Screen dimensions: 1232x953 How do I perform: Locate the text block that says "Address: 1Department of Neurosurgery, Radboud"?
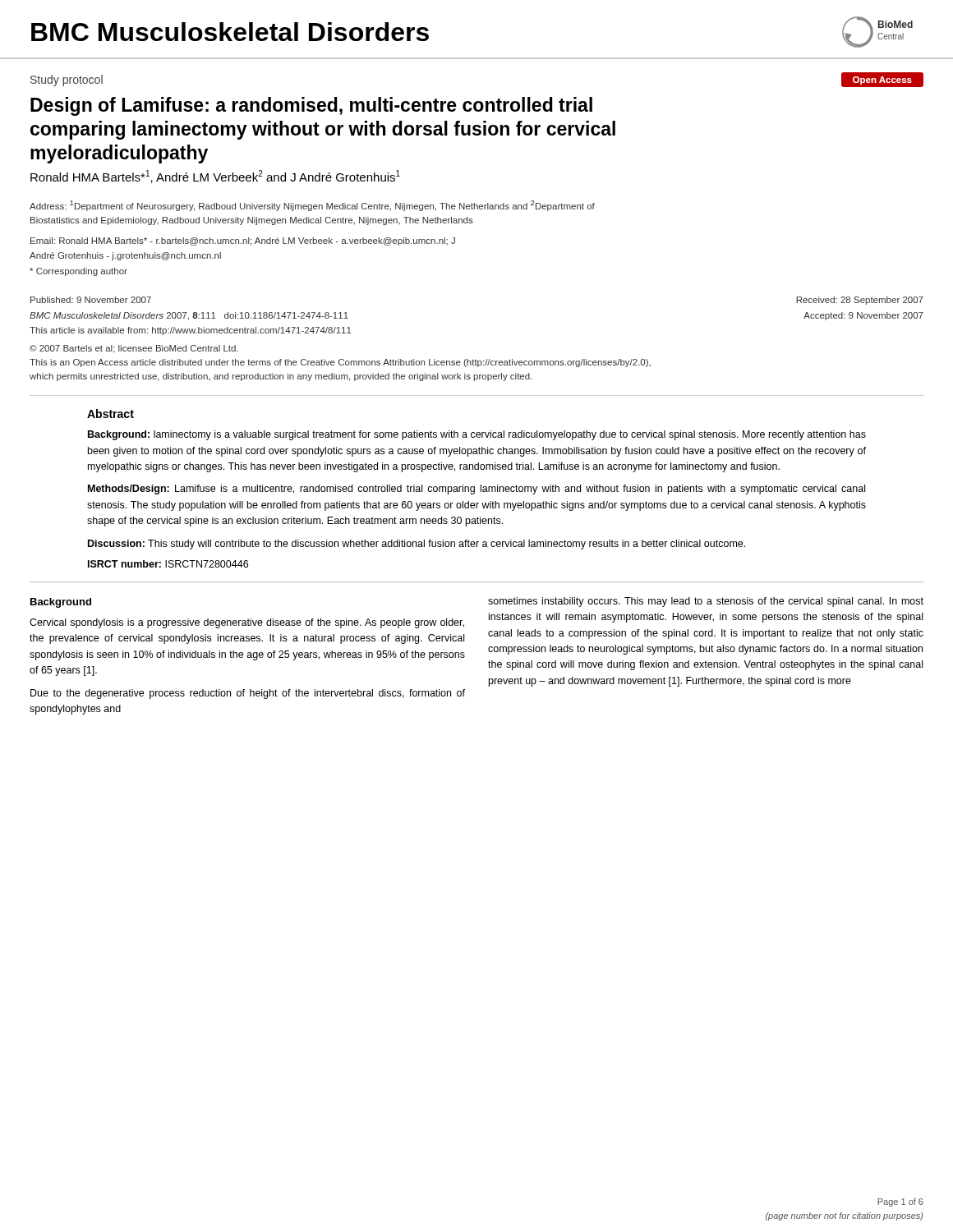click(x=312, y=212)
